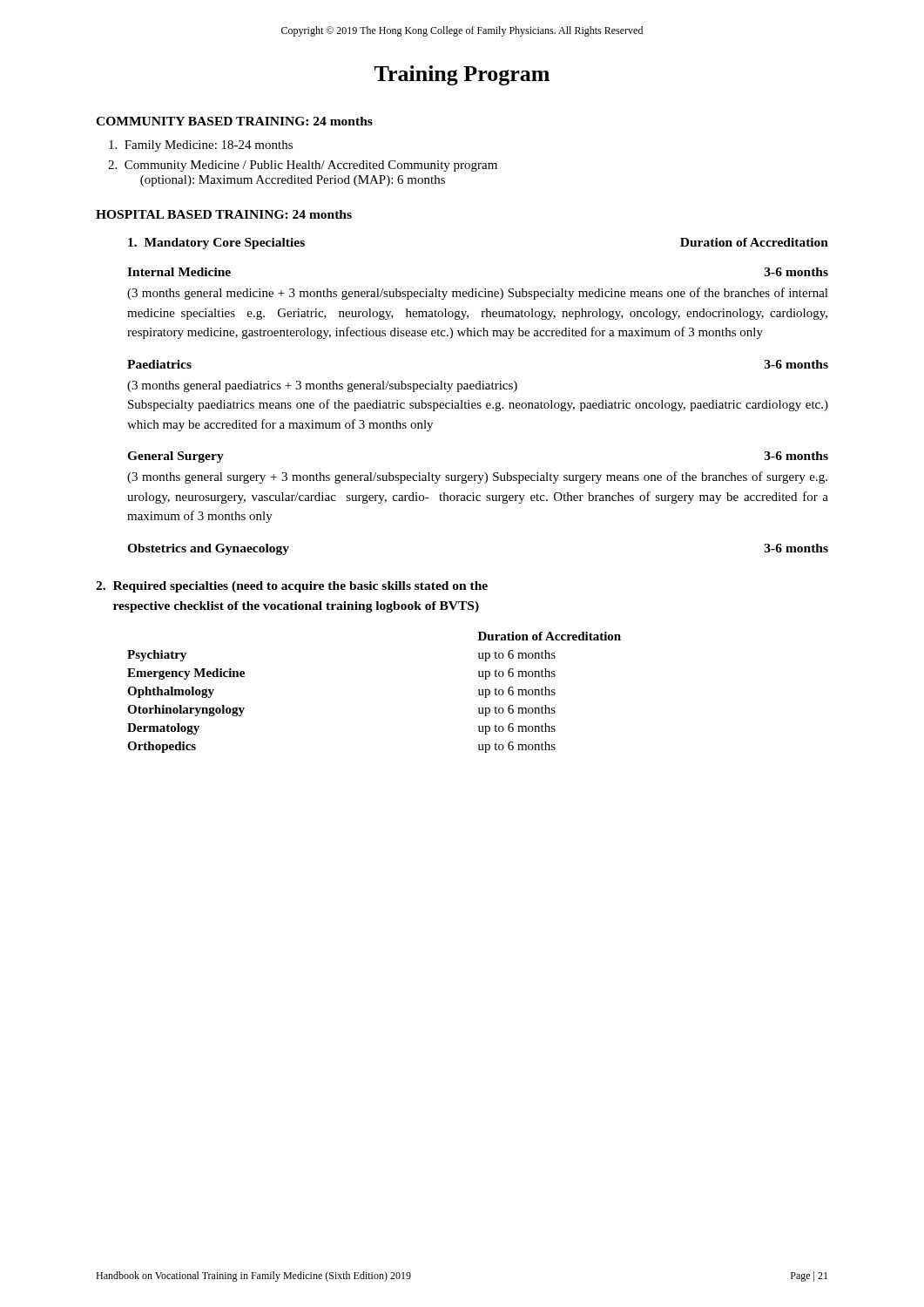
Task: Select the passage starting "General Surgery 3-6 months"
Action: 181,456
